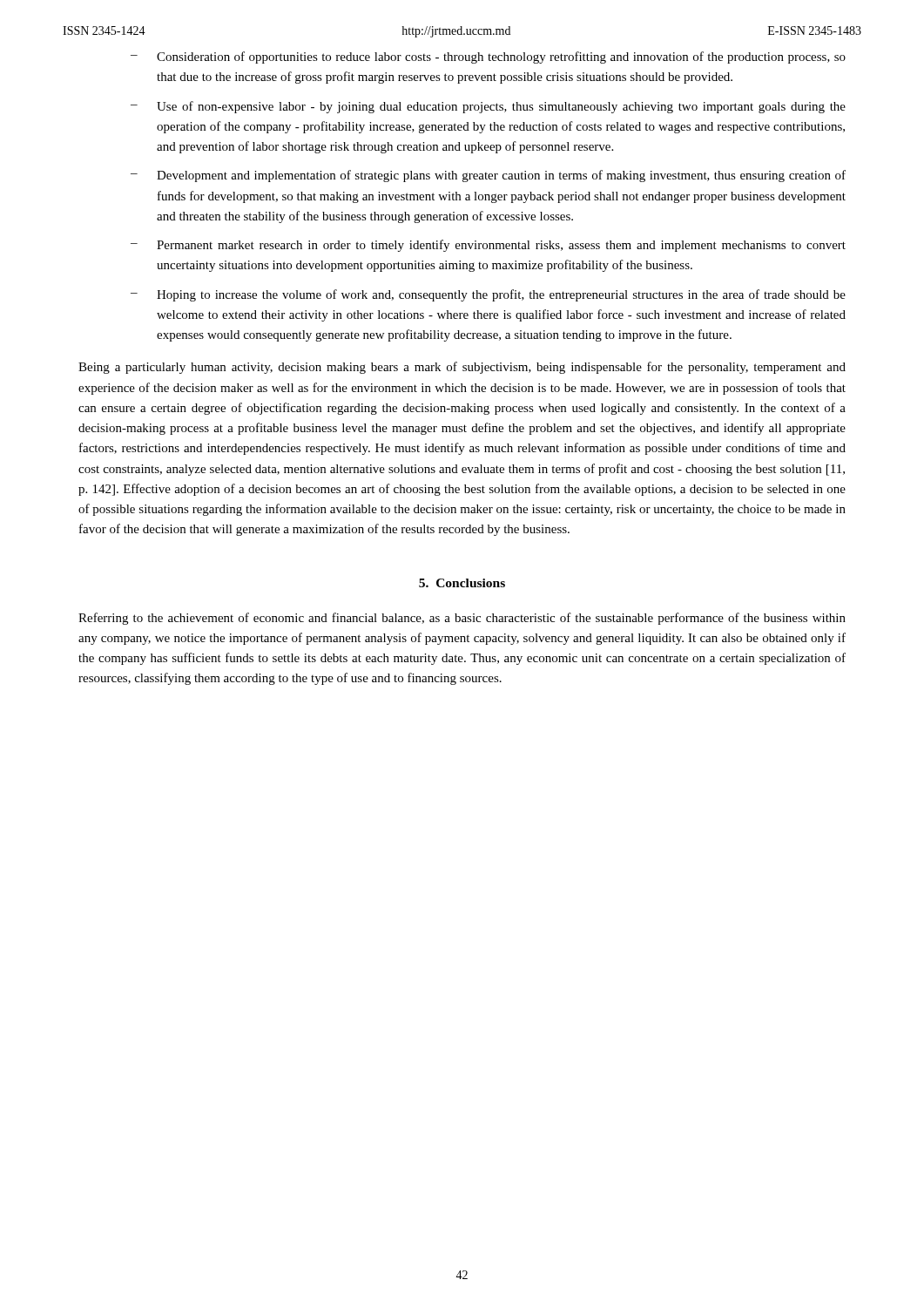Screen dimensions: 1307x924
Task: Locate the section header
Action: [x=462, y=582]
